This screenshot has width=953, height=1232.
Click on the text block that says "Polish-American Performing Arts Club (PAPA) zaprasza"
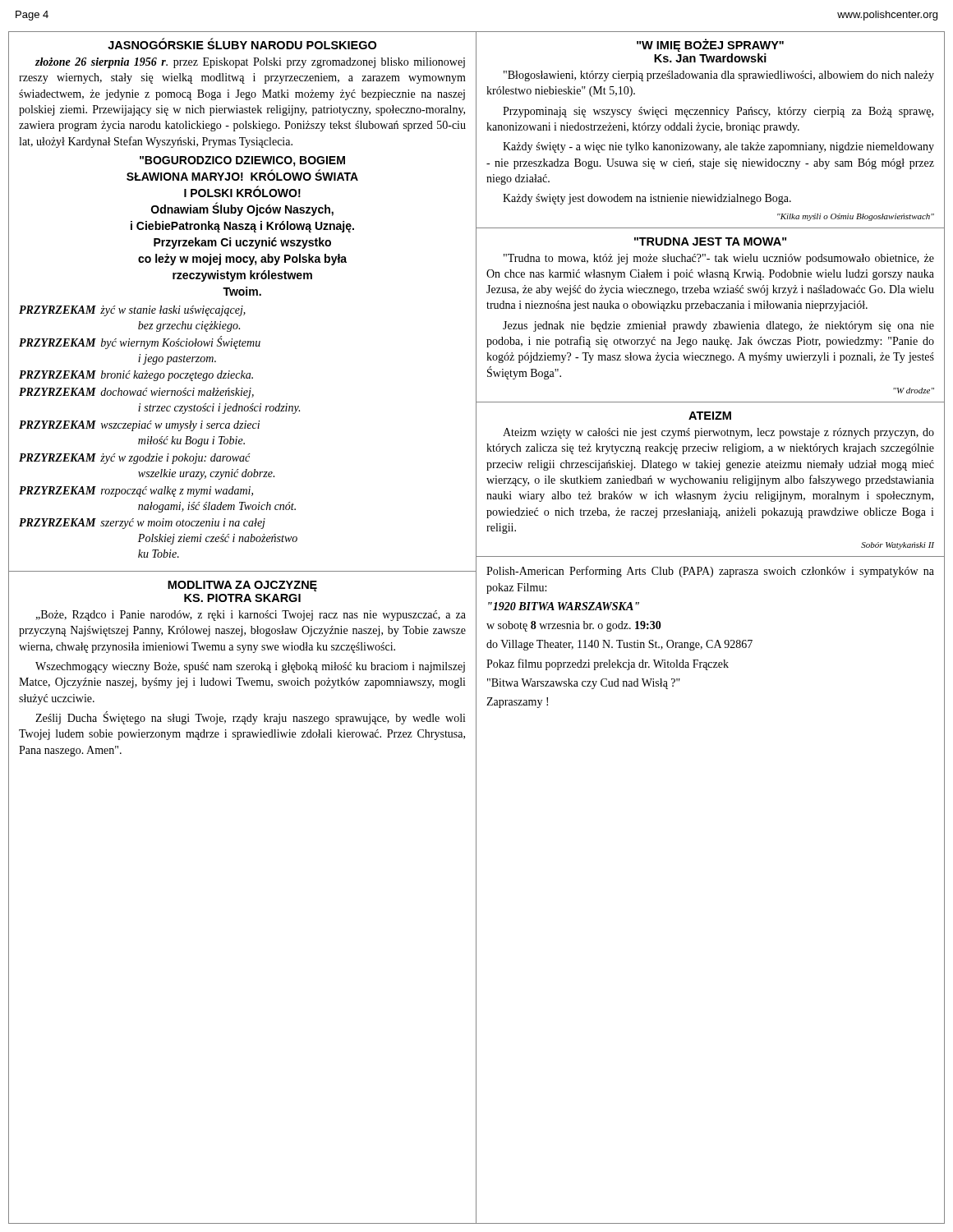(710, 637)
